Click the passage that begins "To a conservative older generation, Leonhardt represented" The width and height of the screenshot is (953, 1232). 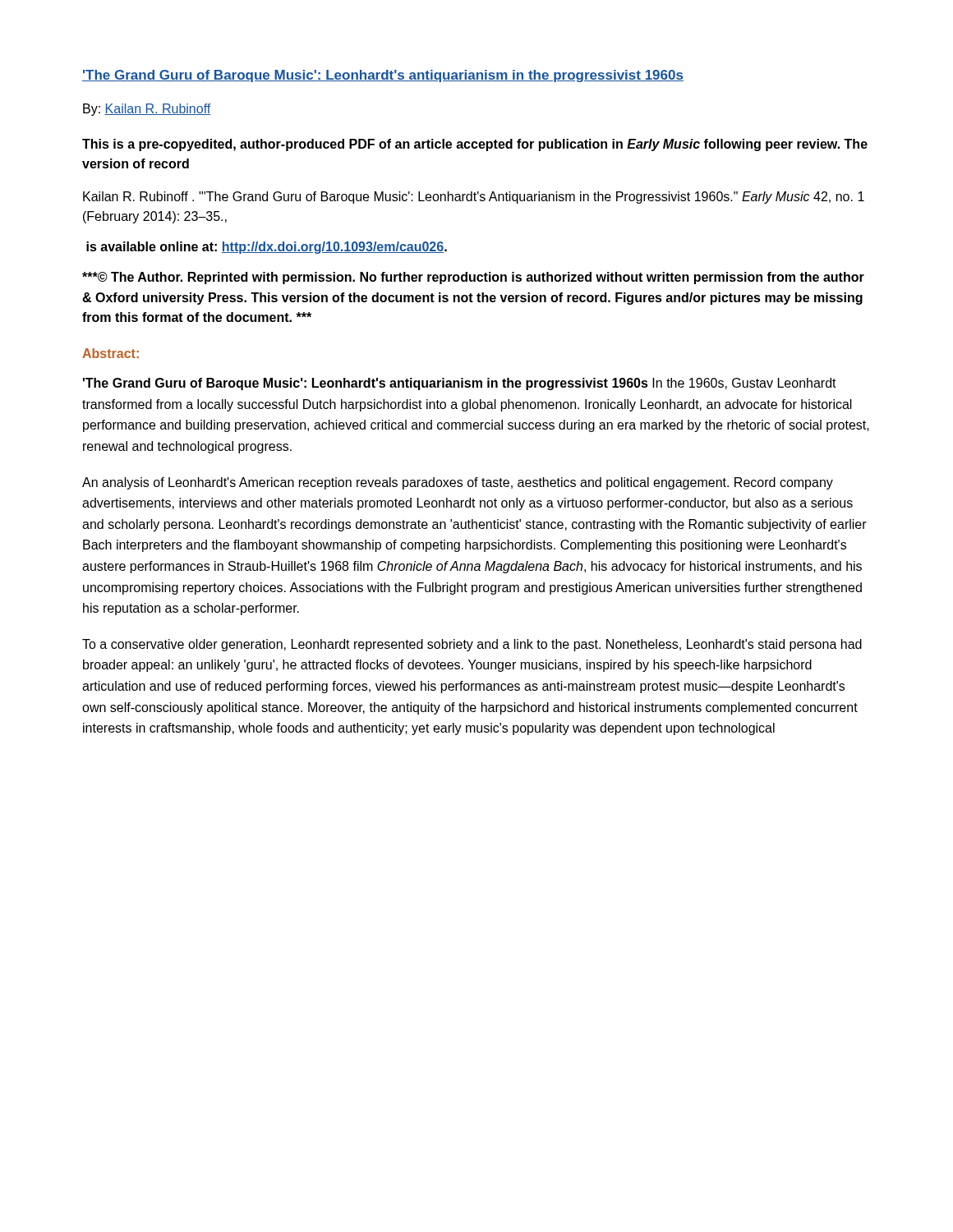(x=472, y=686)
